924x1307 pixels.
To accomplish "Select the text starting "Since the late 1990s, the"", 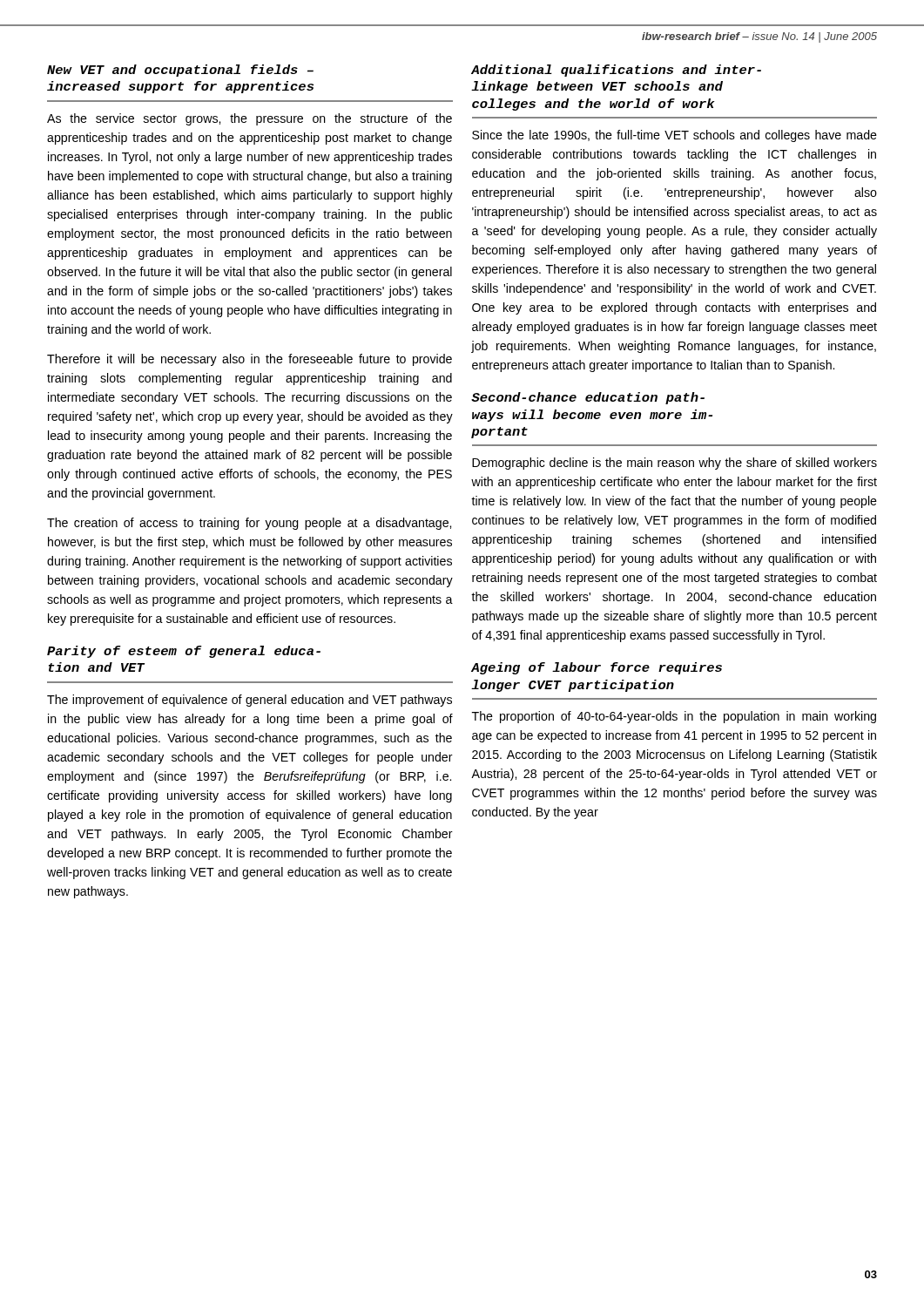I will [674, 250].
